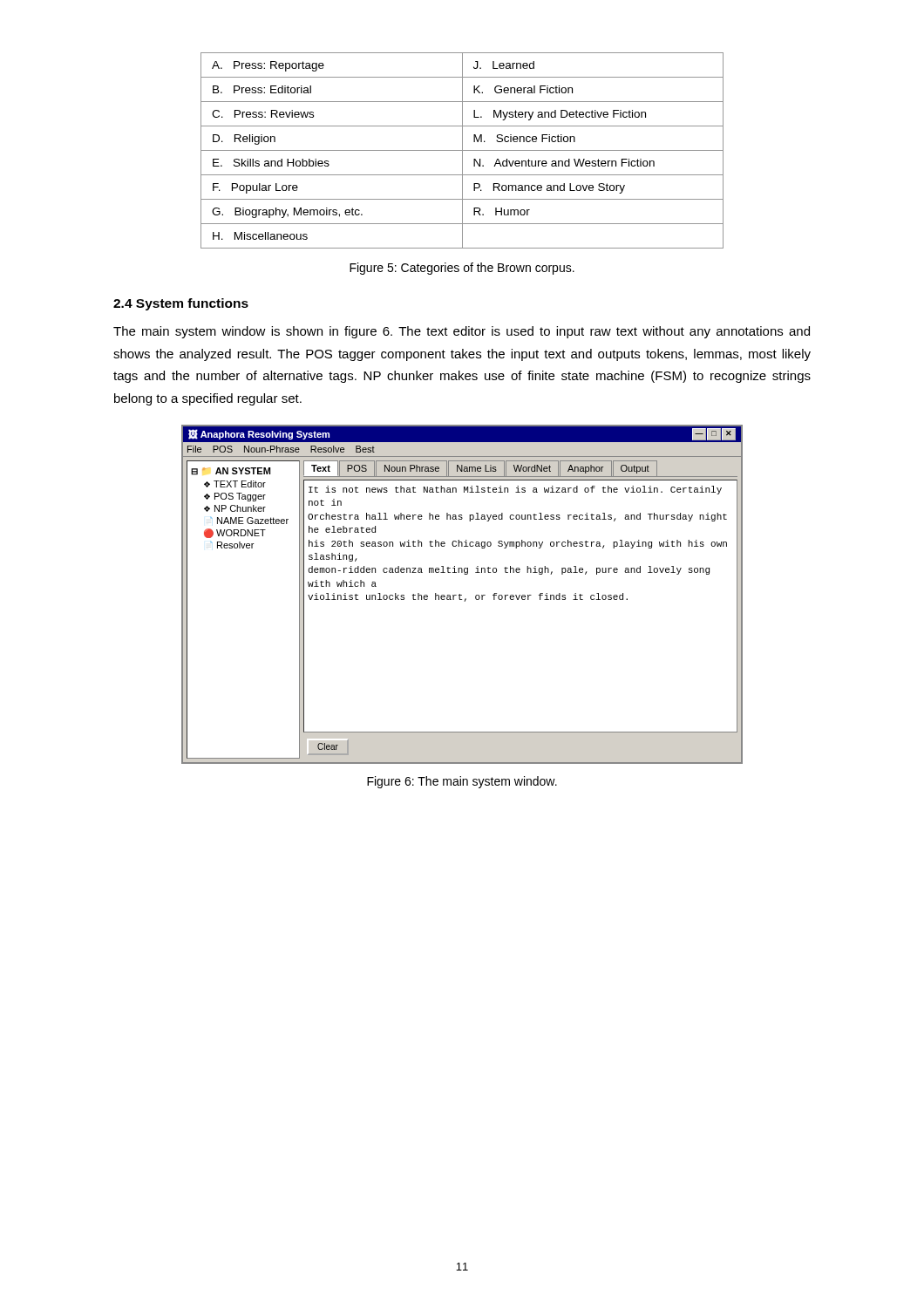Locate the element starting "Figure 5: Categories"
This screenshot has width=924, height=1308.
[462, 268]
